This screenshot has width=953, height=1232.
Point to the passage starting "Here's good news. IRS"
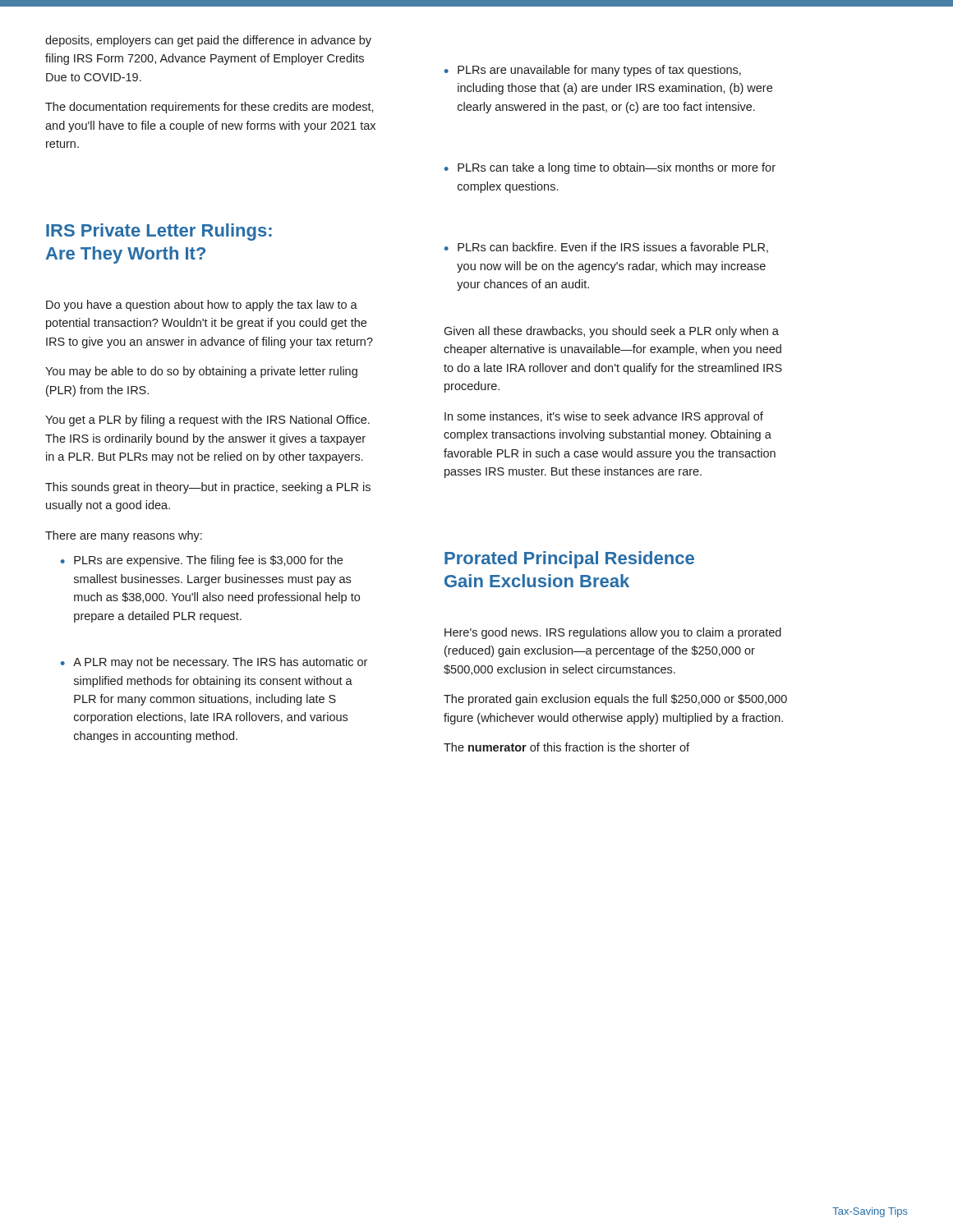613,651
